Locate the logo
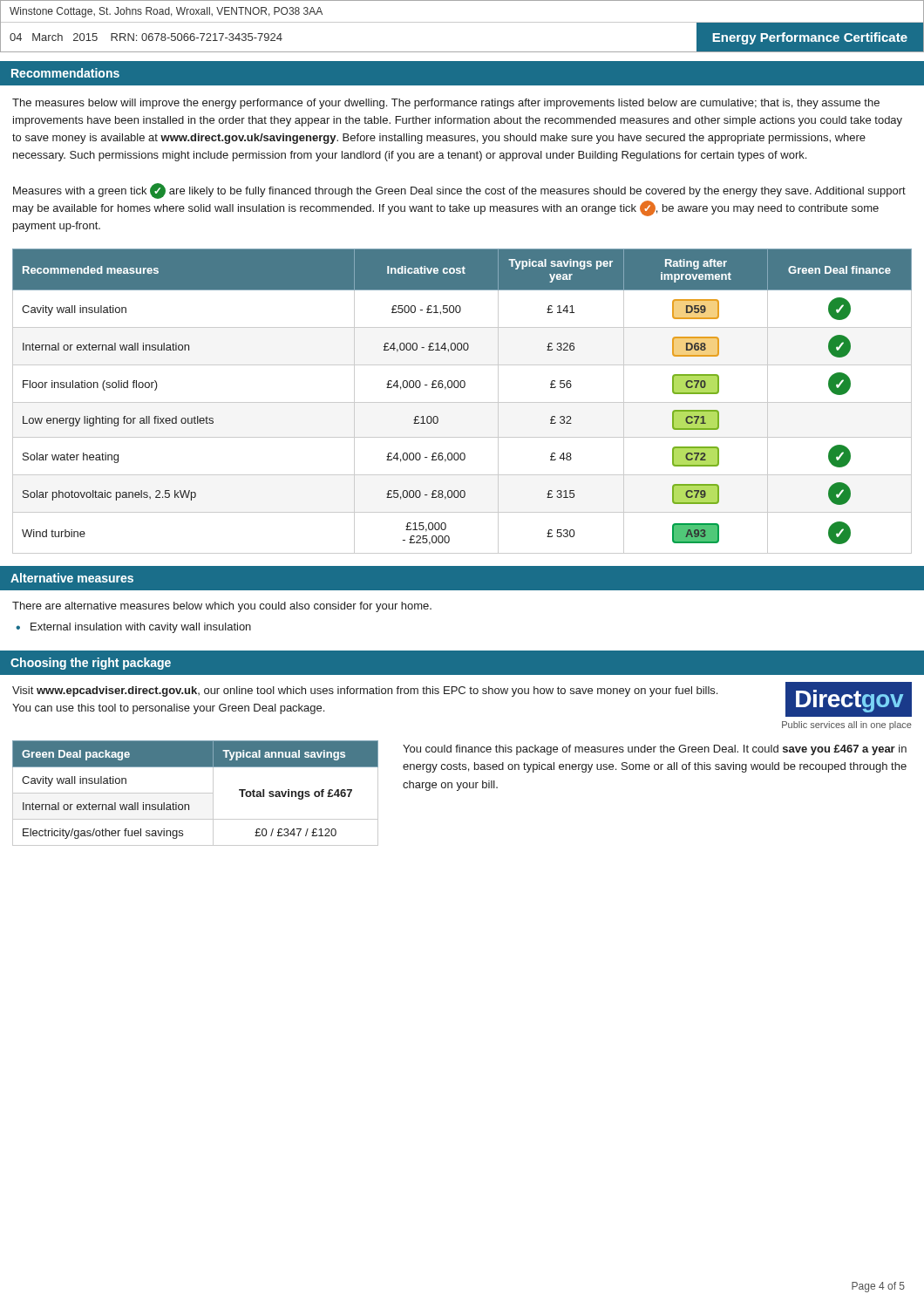924x1308 pixels. 825,706
